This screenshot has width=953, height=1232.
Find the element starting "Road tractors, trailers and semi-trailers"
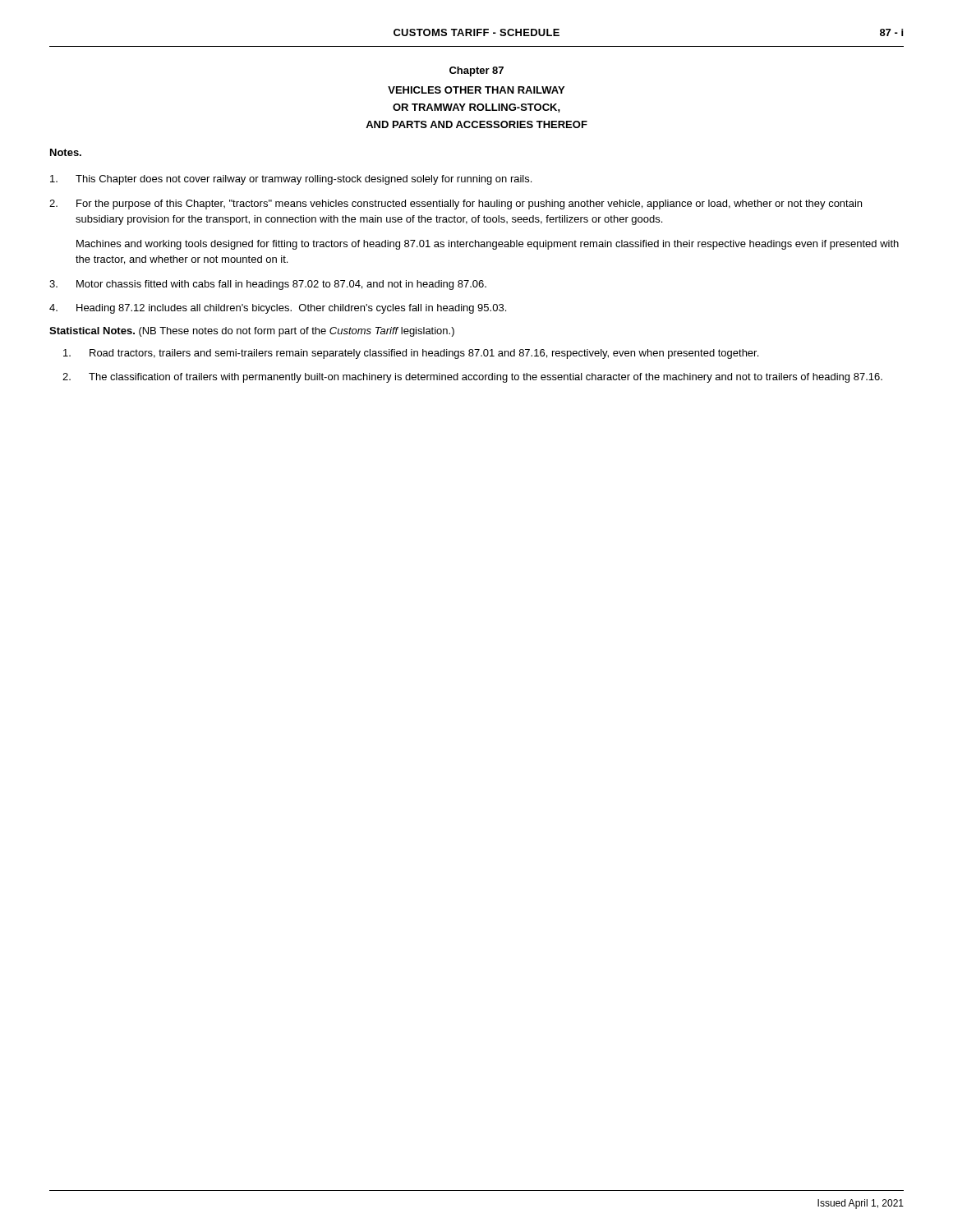[476, 353]
